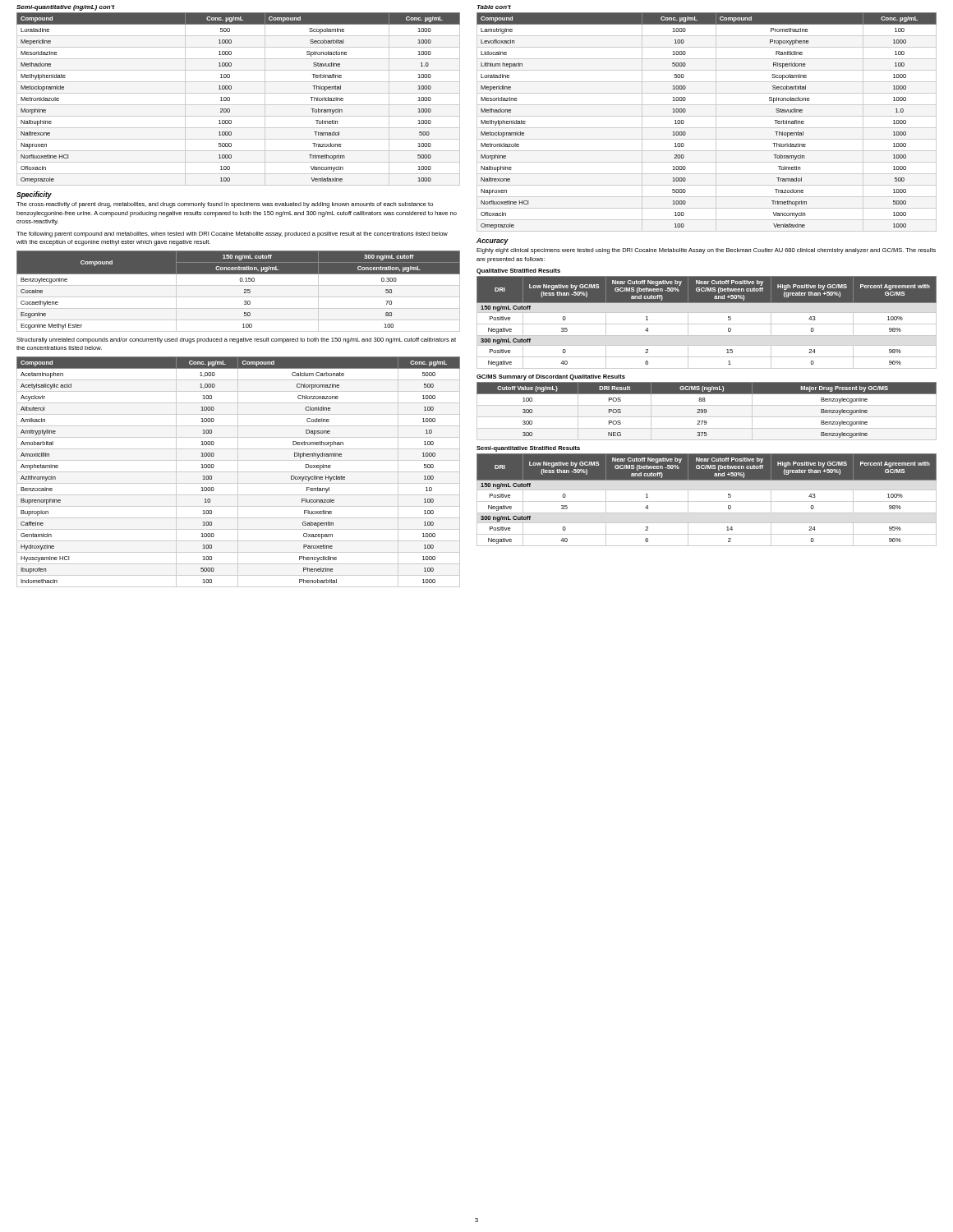Navigate to the passage starting "Structurally unrelated compounds and/or"
This screenshot has height=1232, width=953.
236,343
